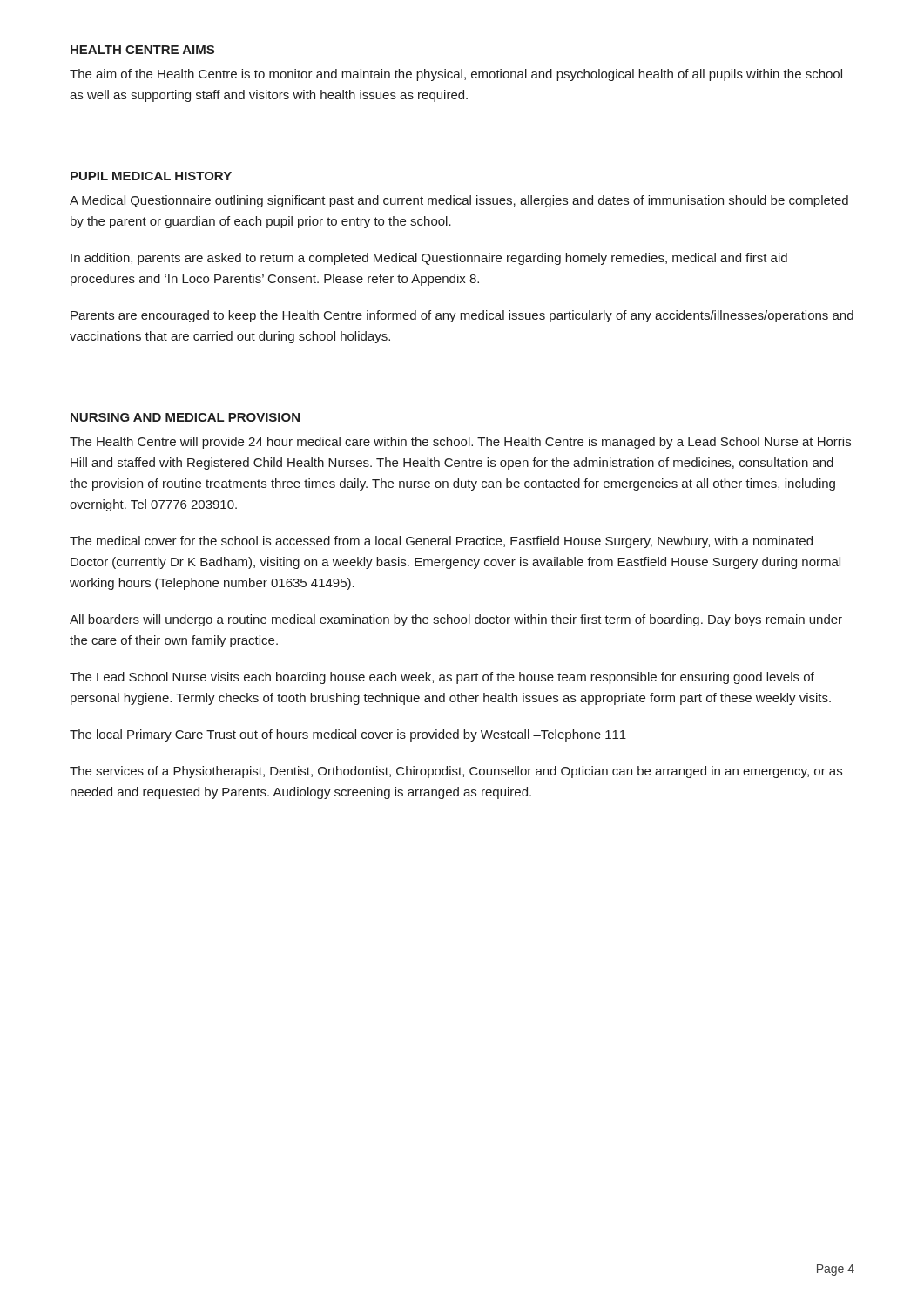Click on the element starting "The medical cover for the"

click(x=462, y=562)
